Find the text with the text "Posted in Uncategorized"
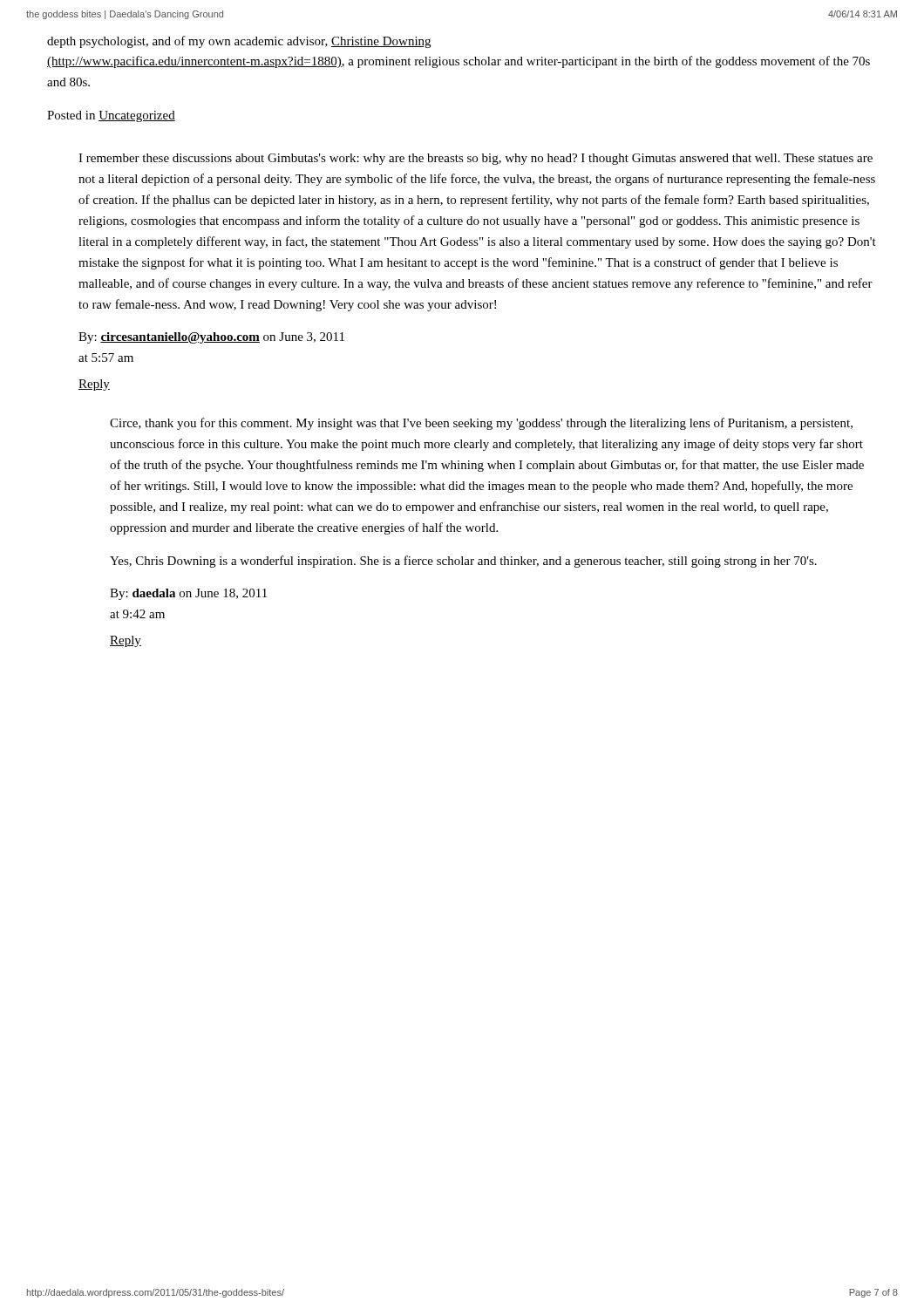Screen dimensions: 1308x924 tap(111, 115)
